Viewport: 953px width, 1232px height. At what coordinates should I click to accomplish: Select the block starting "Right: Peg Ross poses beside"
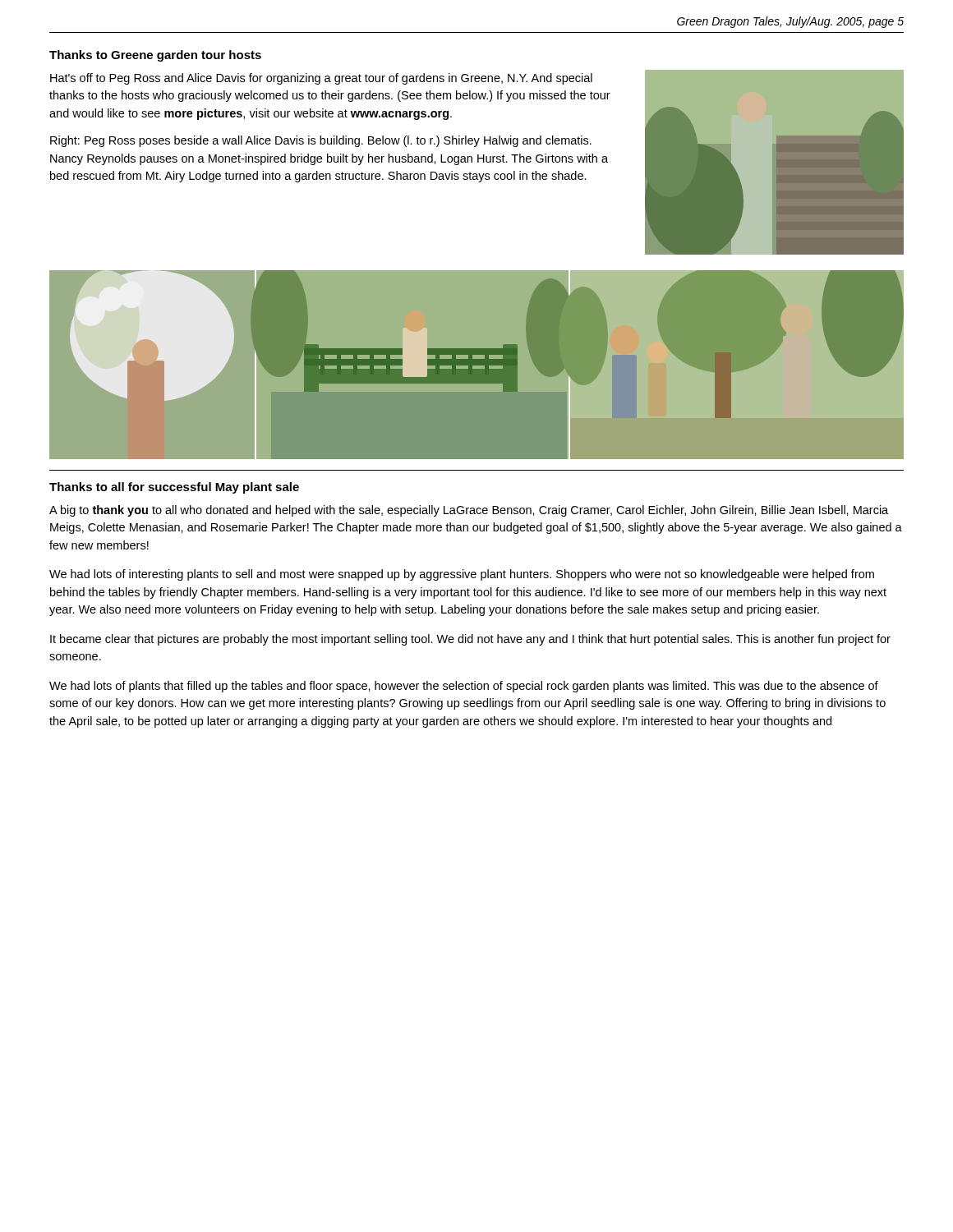pyautogui.click(x=329, y=158)
